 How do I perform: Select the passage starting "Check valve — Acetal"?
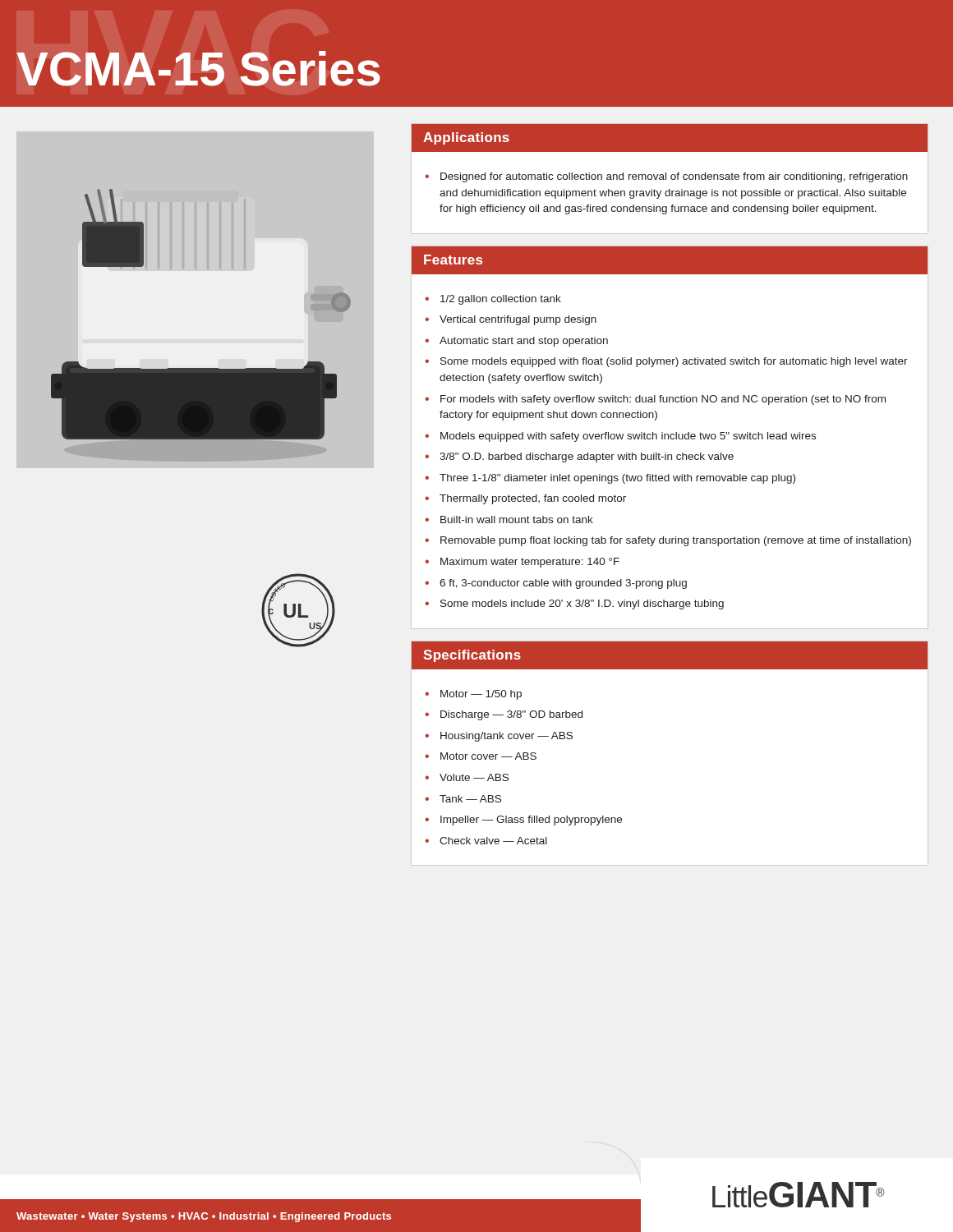coord(493,840)
